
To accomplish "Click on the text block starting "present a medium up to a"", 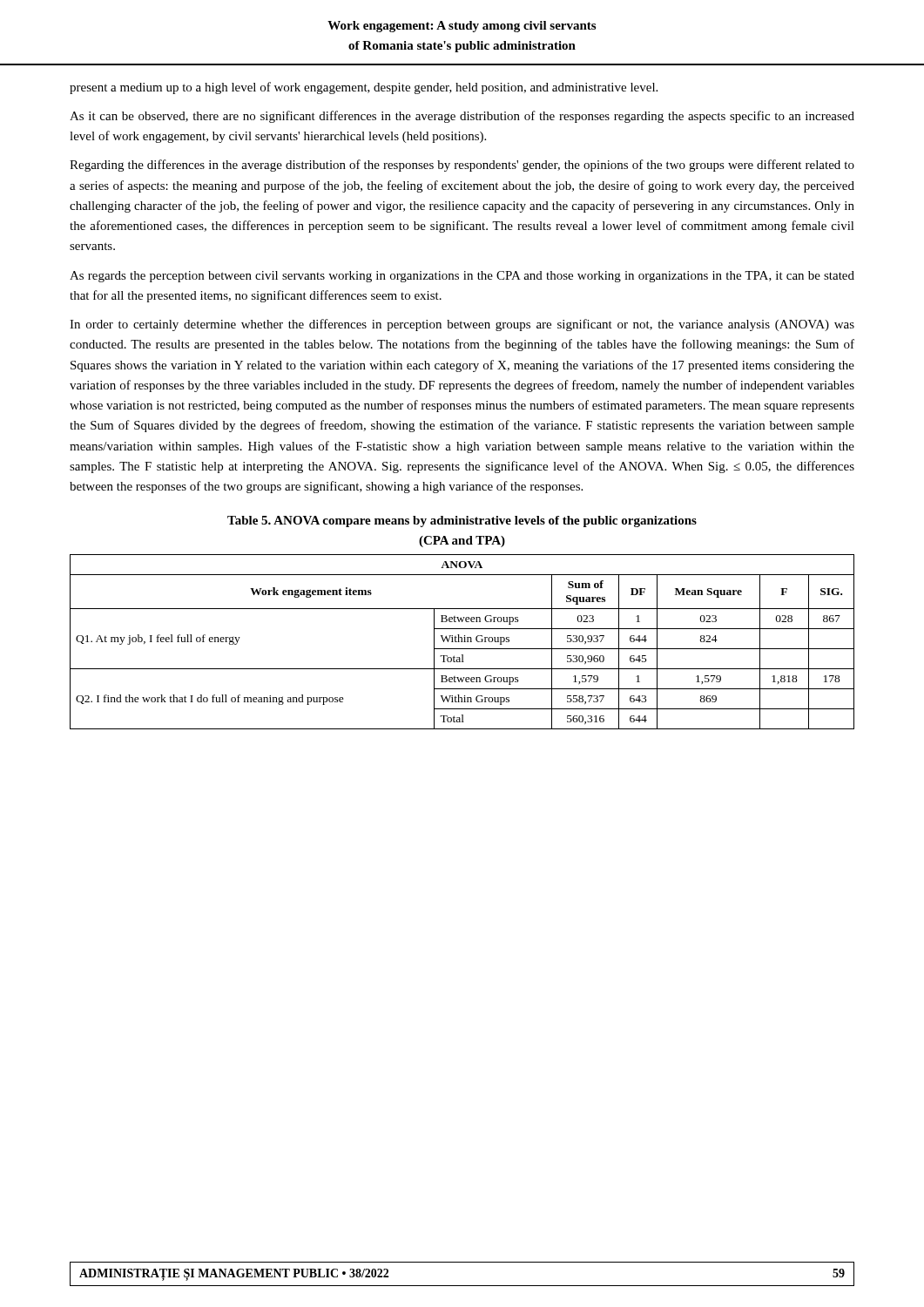I will 364,87.
